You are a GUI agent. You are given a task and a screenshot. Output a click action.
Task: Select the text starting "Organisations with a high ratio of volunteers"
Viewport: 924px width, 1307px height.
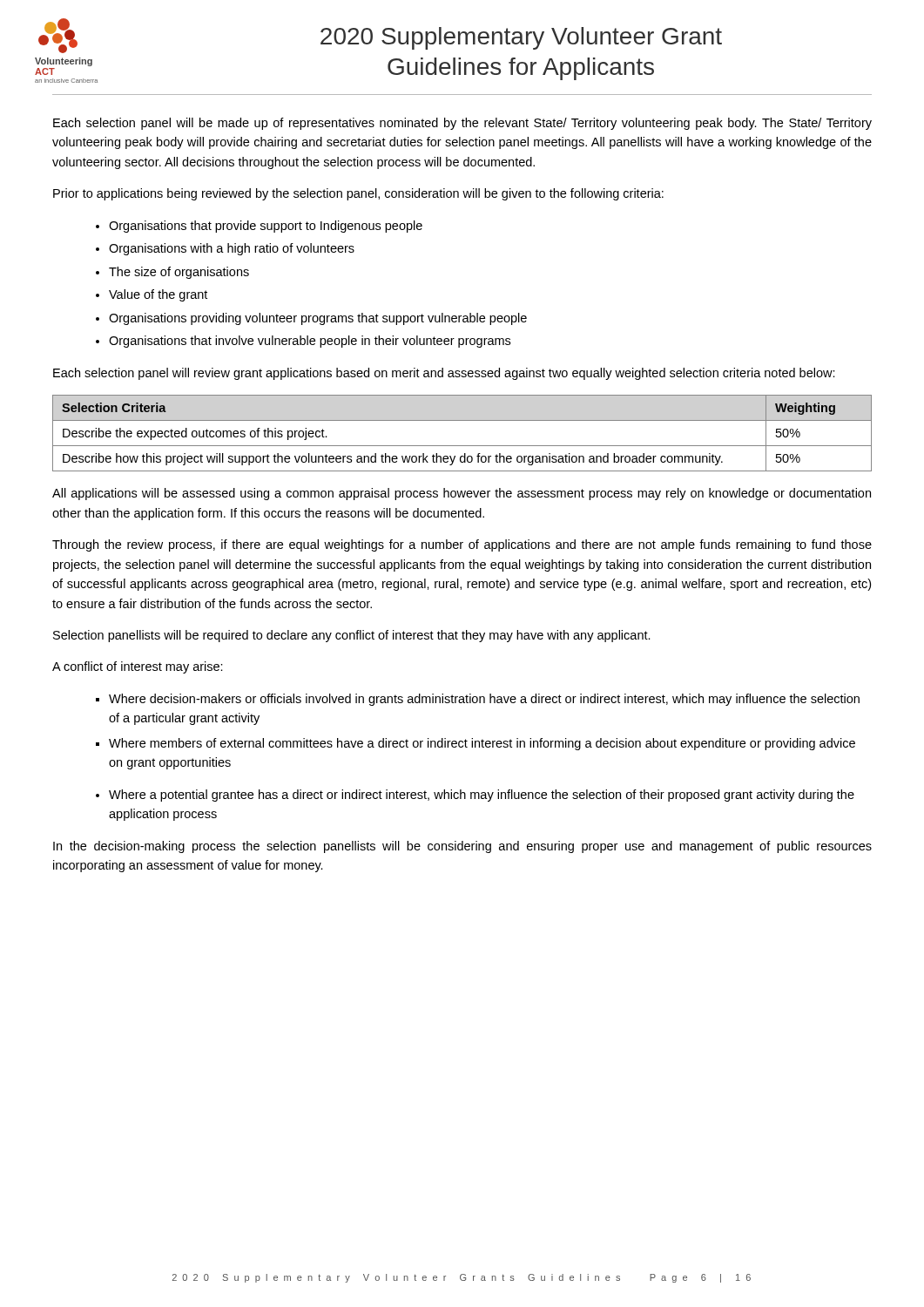[232, 249]
